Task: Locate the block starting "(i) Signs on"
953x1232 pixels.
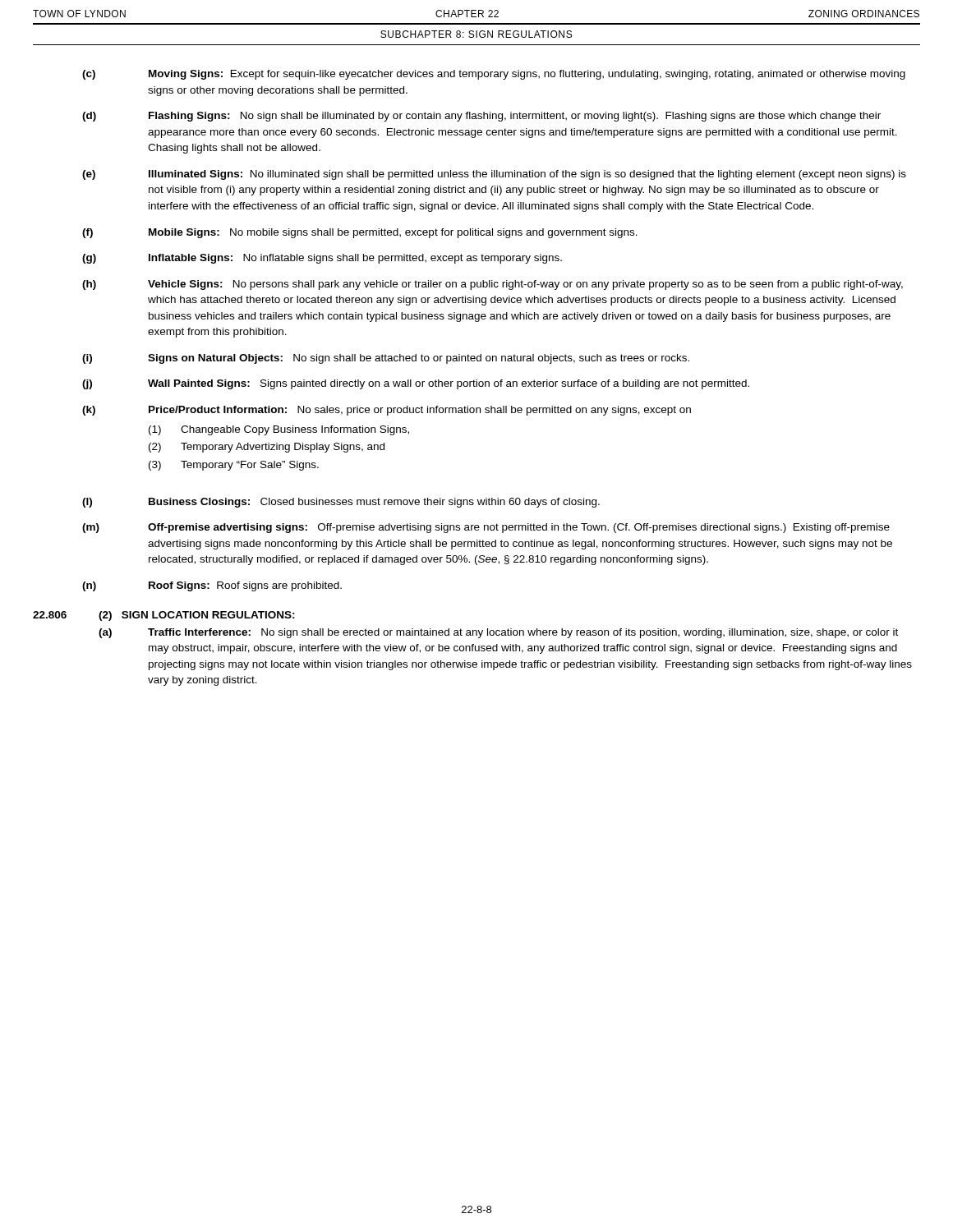Action: tap(476, 358)
